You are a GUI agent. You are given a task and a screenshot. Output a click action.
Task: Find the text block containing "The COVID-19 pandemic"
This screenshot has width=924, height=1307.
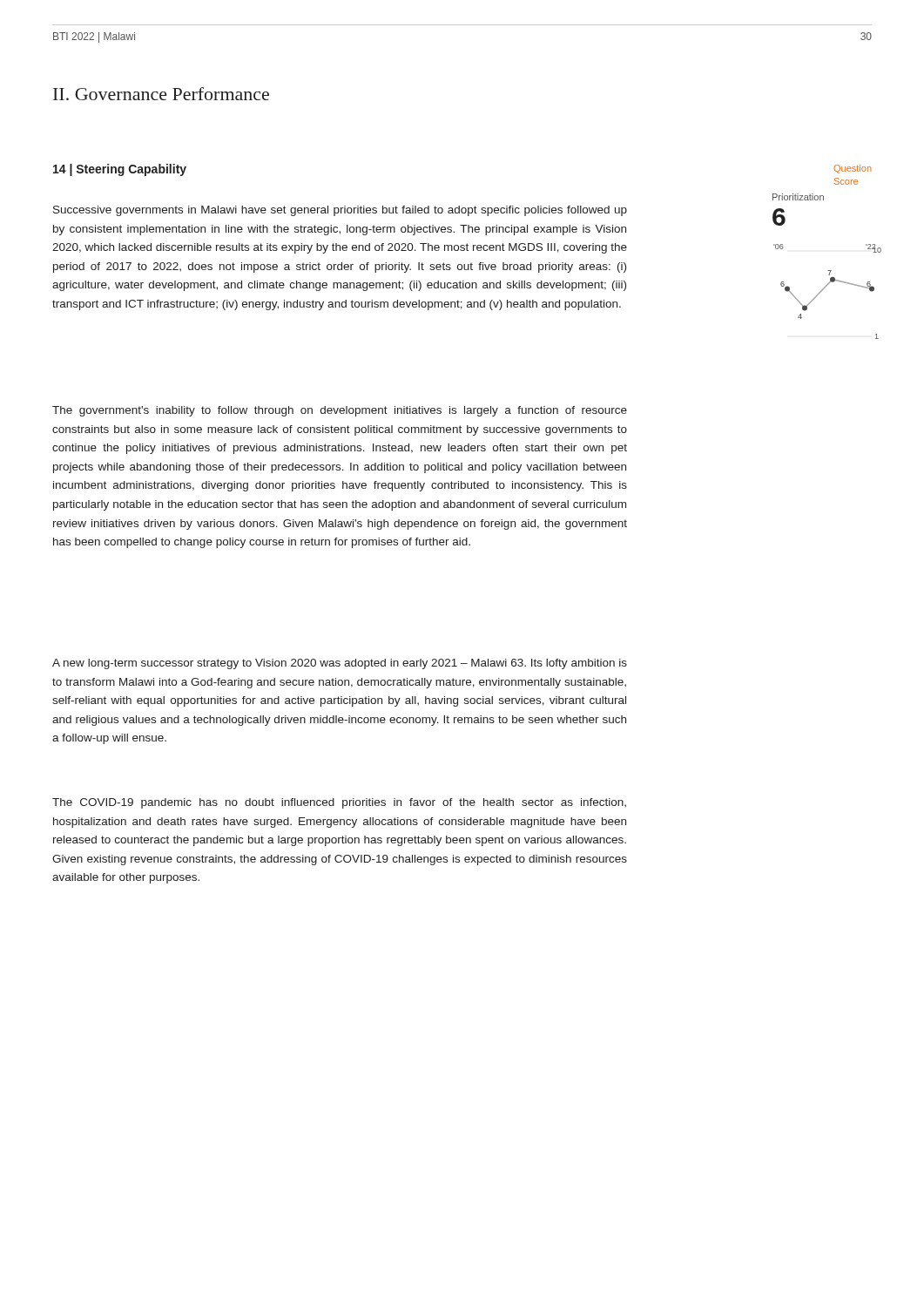click(340, 840)
